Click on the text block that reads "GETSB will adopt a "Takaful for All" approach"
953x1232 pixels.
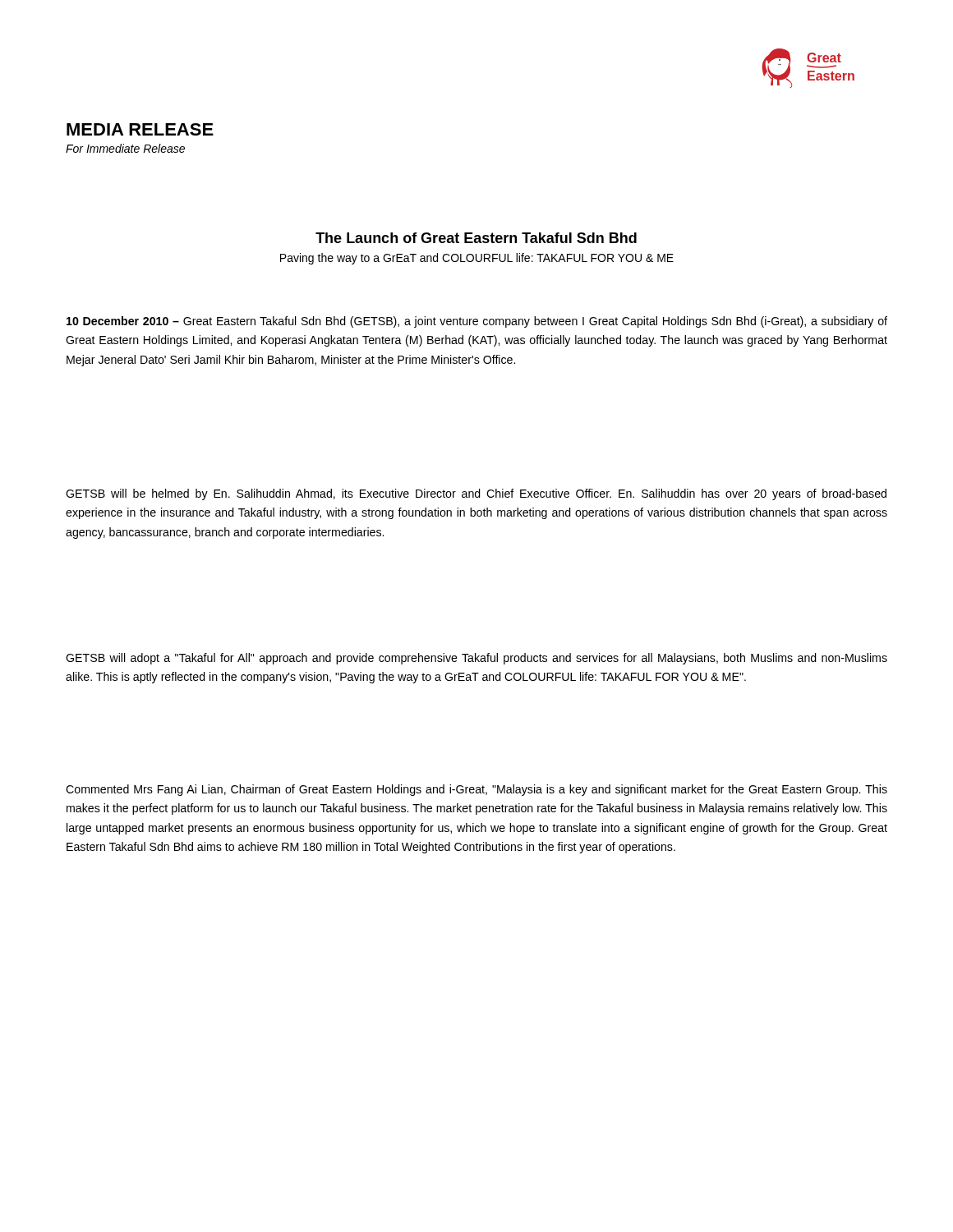(x=476, y=667)
